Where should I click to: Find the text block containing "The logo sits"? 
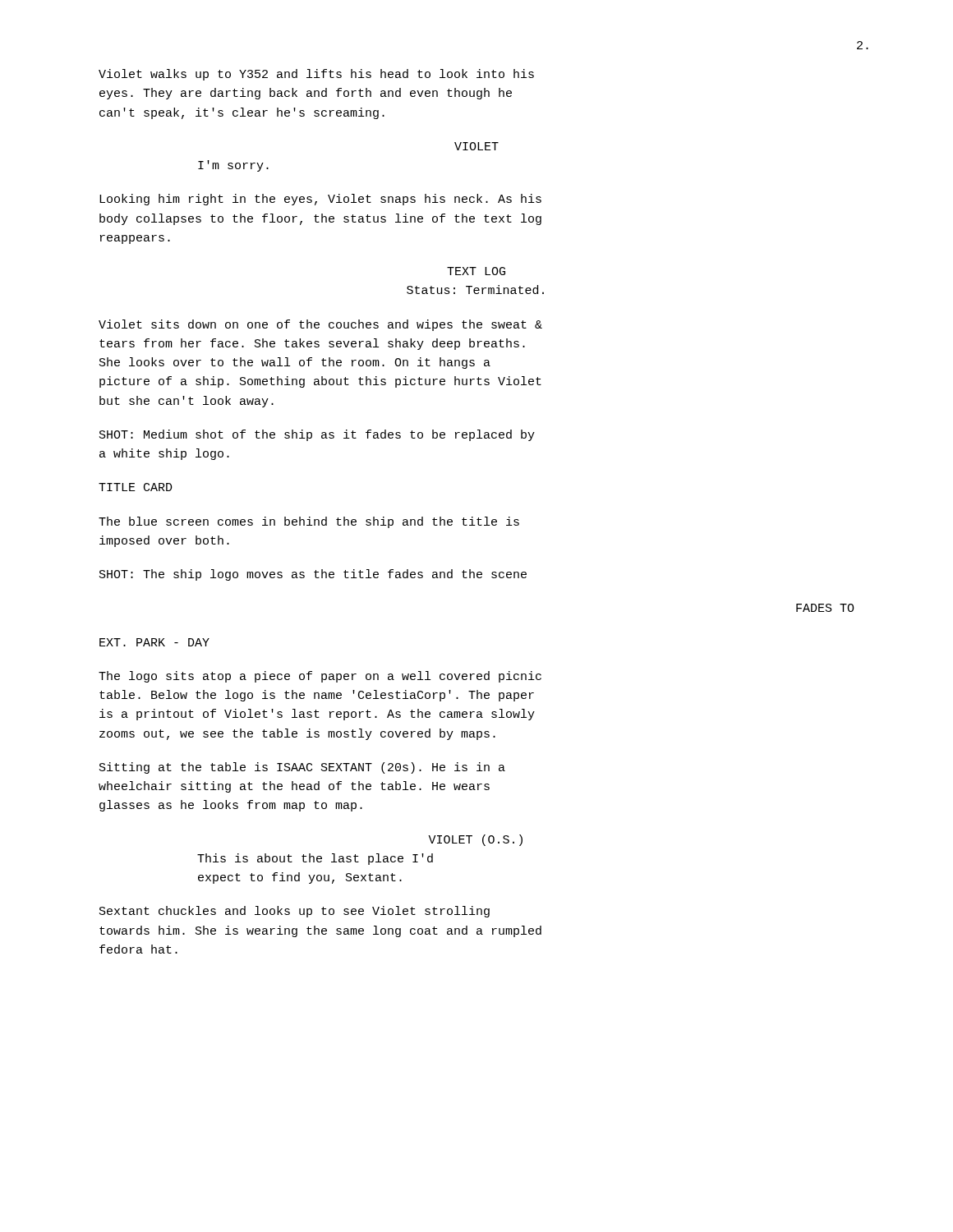(x=320, y=706)
